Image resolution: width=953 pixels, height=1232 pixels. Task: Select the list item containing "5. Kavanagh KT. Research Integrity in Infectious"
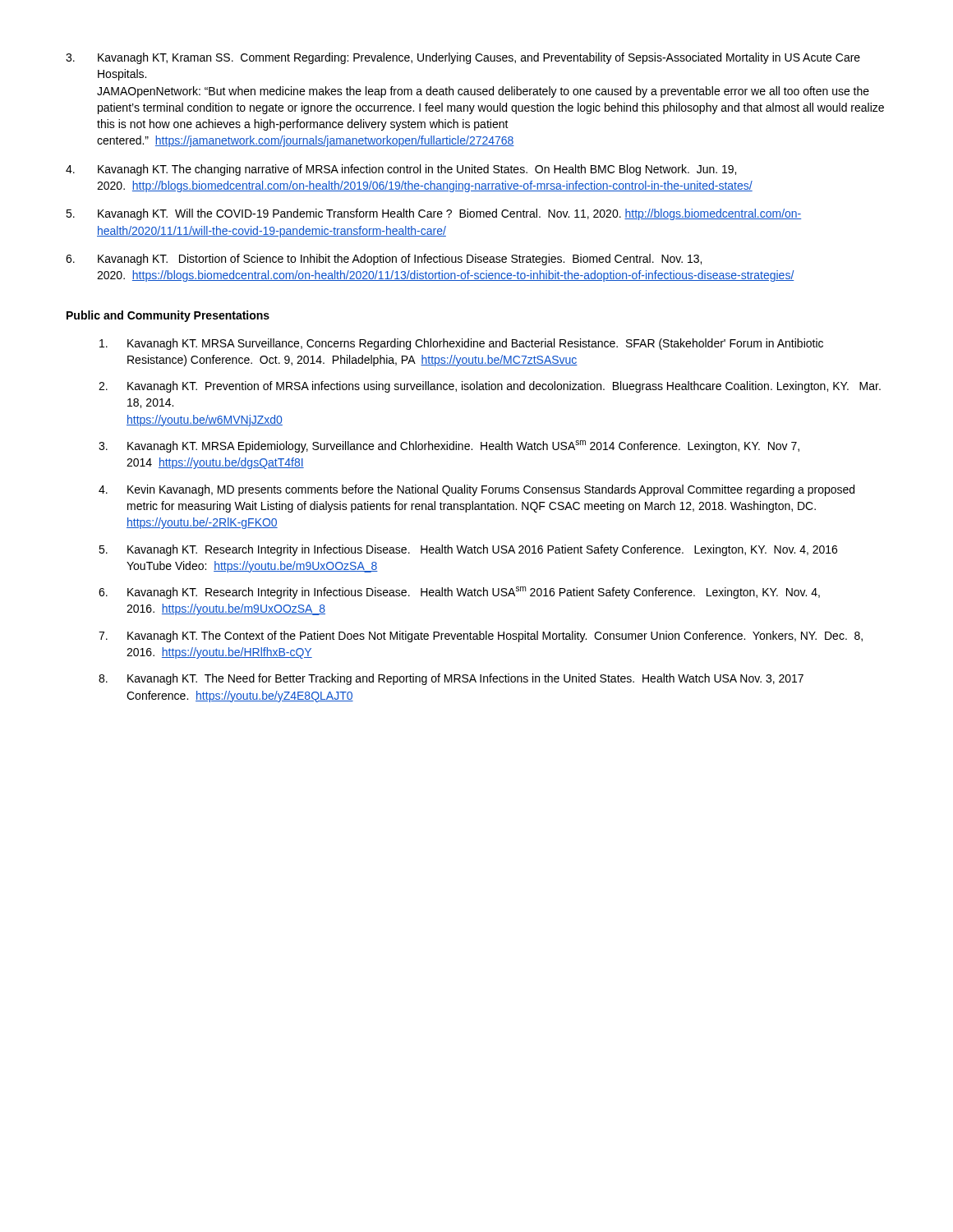493,558
